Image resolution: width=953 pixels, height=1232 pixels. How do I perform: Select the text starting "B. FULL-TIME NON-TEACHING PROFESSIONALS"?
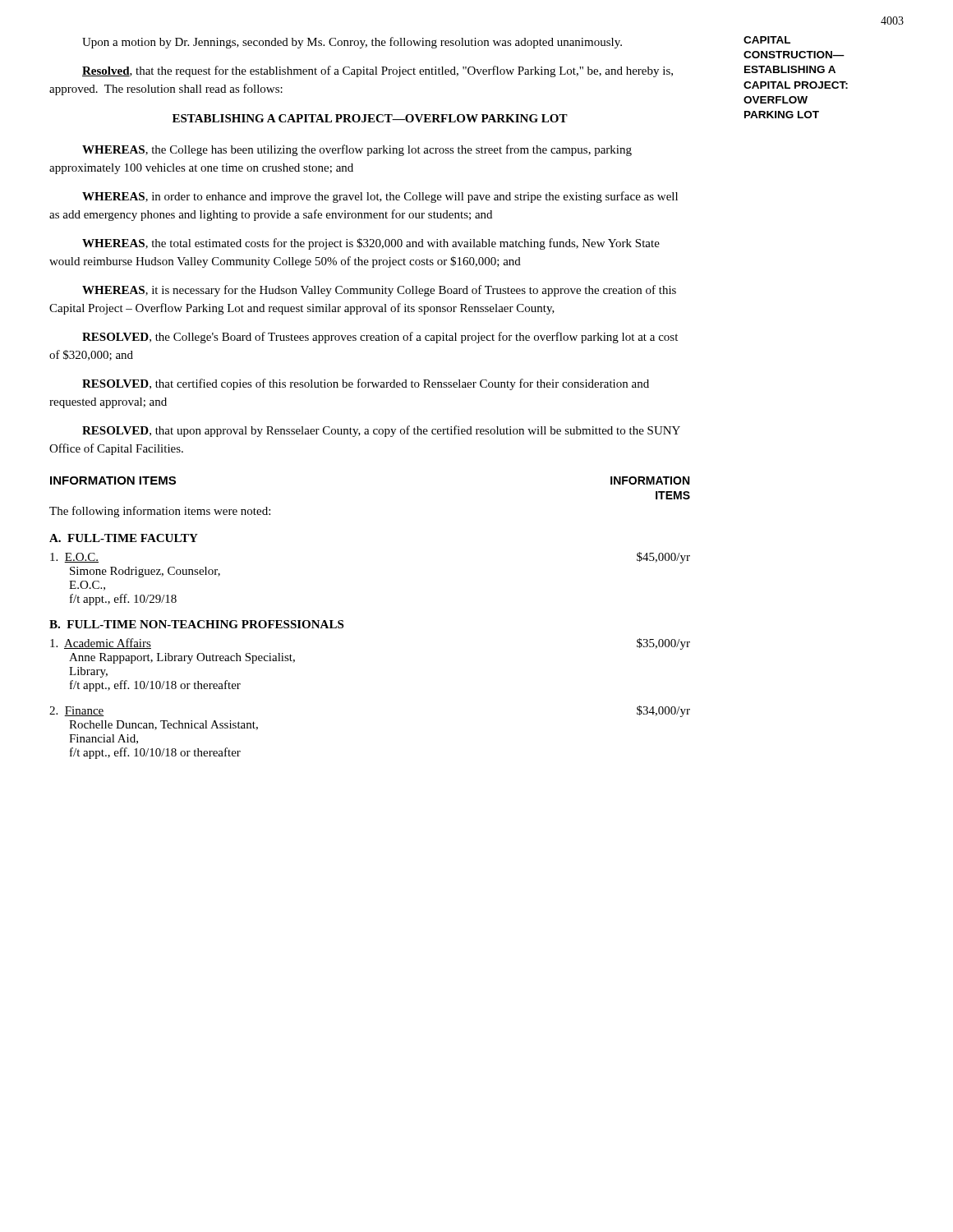[197, 624]
